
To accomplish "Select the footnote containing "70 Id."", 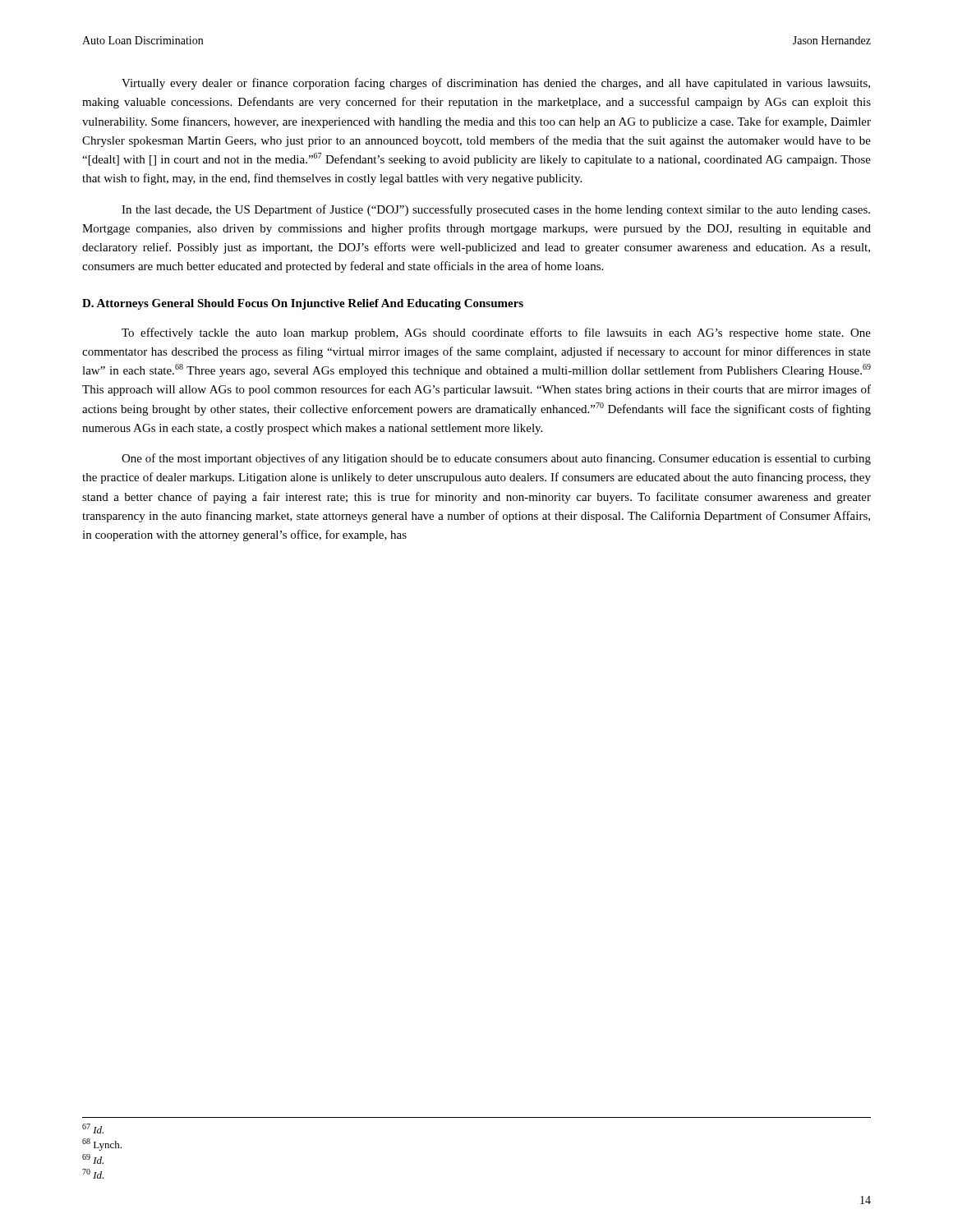I will 93,1174.
